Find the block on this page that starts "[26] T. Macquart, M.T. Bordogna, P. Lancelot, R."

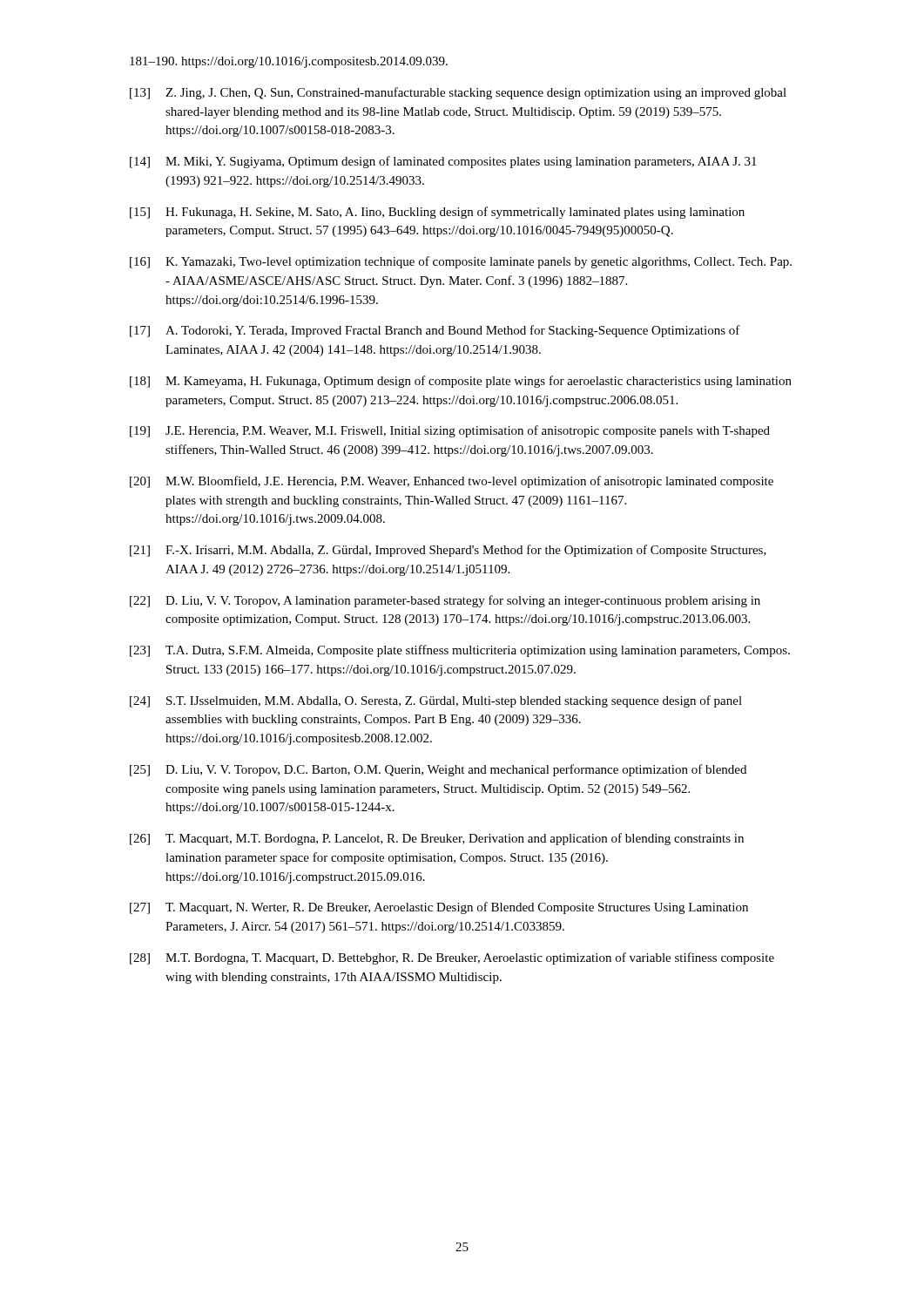pos(462,858)
